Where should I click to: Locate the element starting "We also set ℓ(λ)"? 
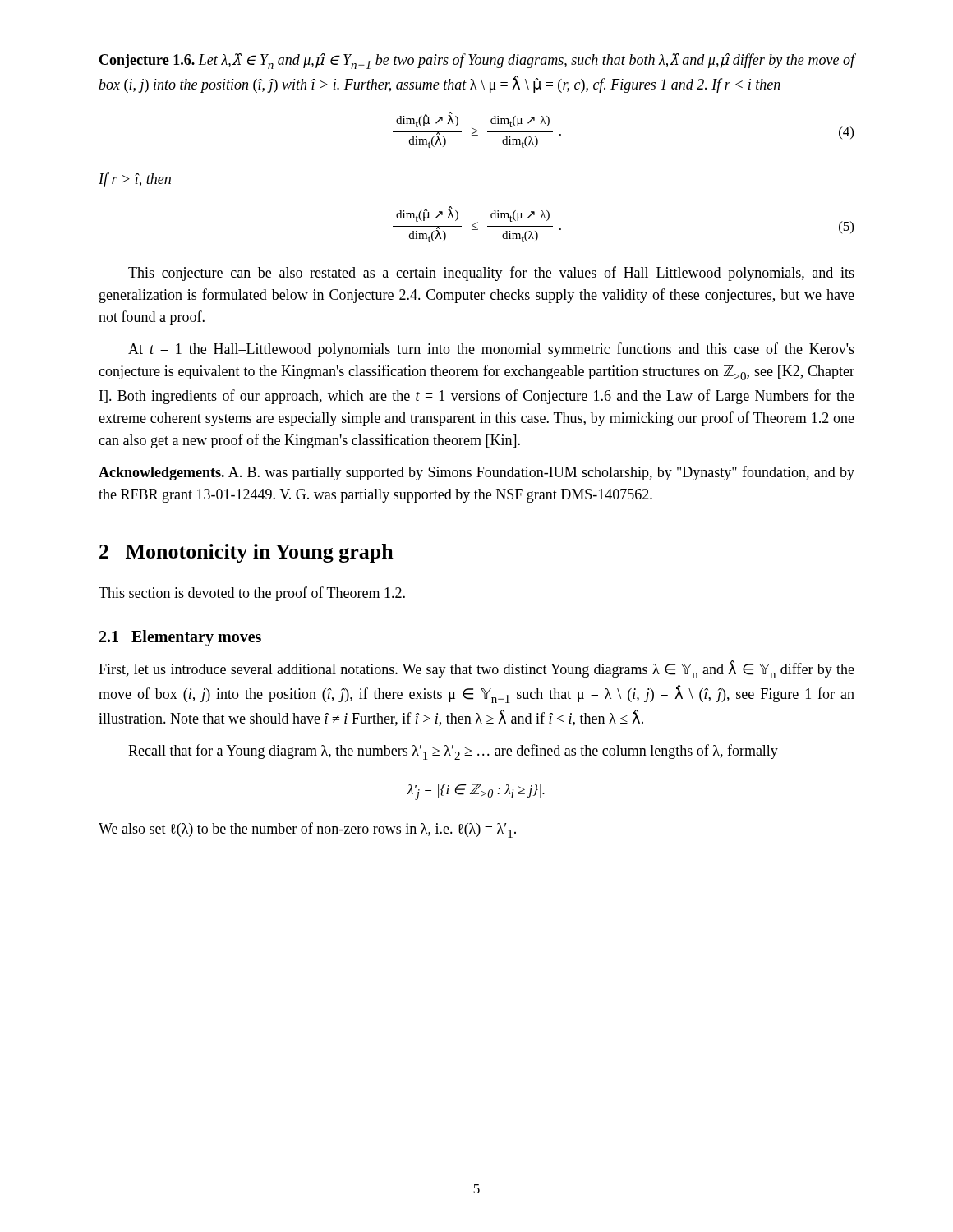point(308,830)
